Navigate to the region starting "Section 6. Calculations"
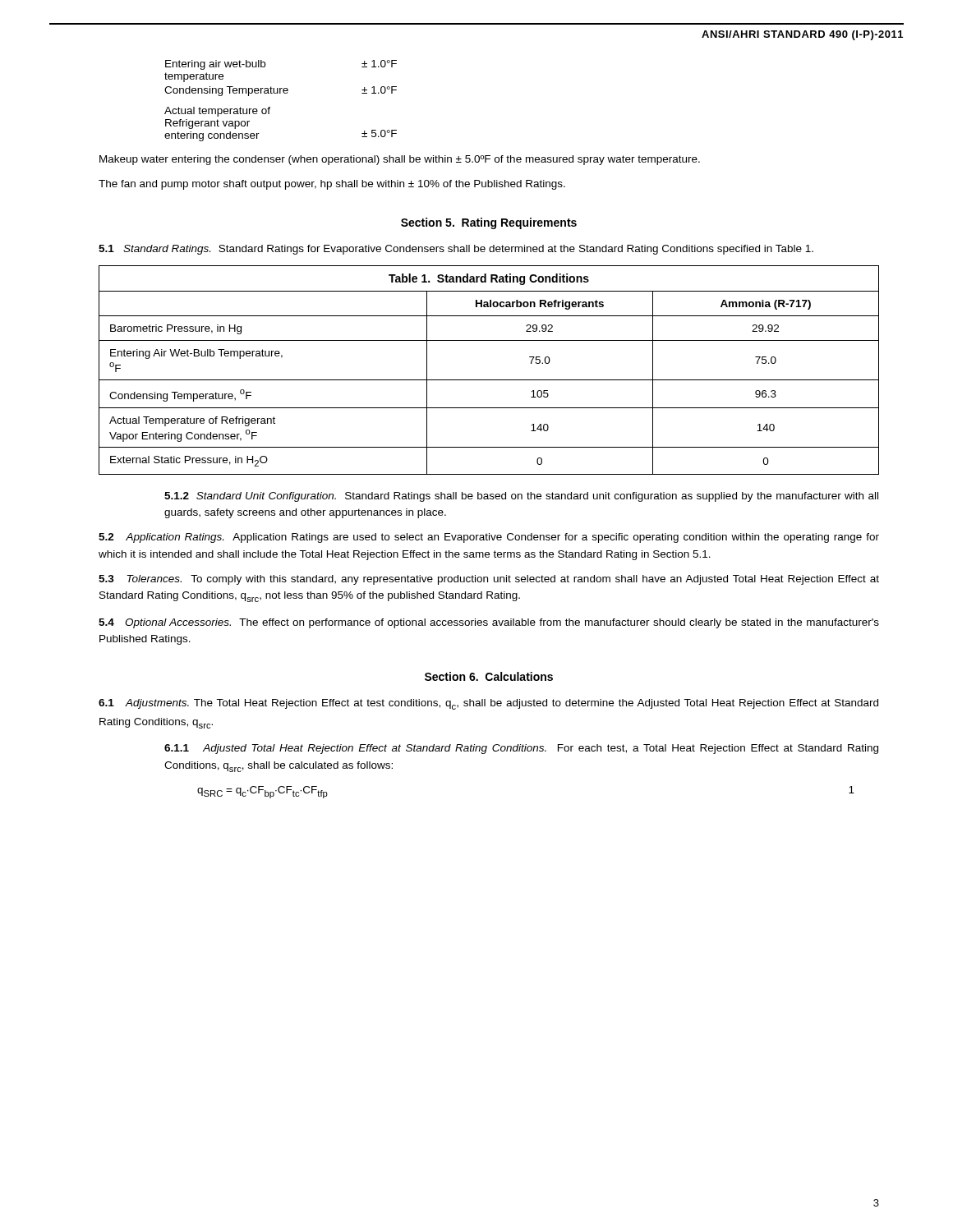The image size is (953, 1232). point(489,677)
